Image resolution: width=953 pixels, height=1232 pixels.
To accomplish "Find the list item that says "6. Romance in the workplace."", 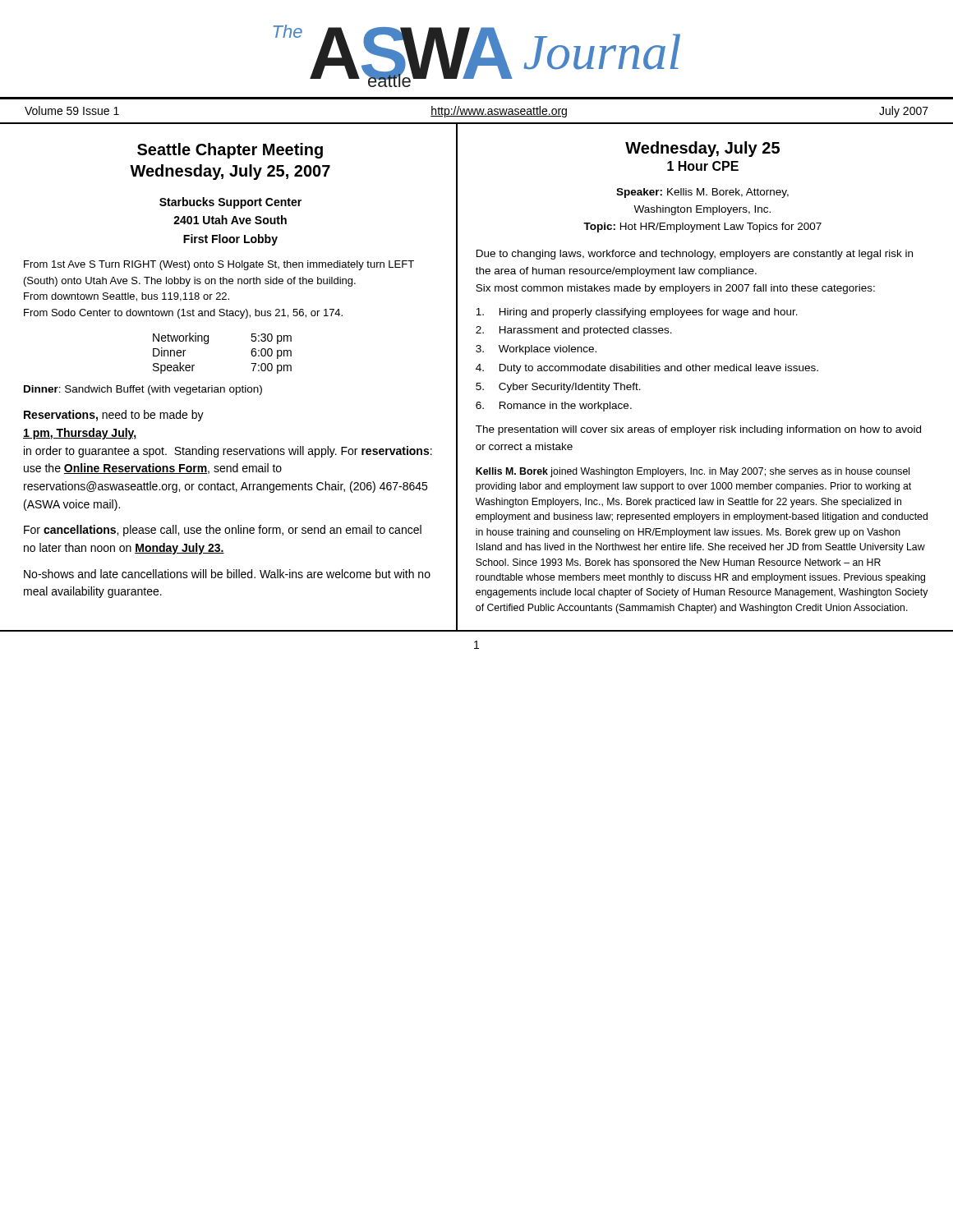I will point(554,406).
